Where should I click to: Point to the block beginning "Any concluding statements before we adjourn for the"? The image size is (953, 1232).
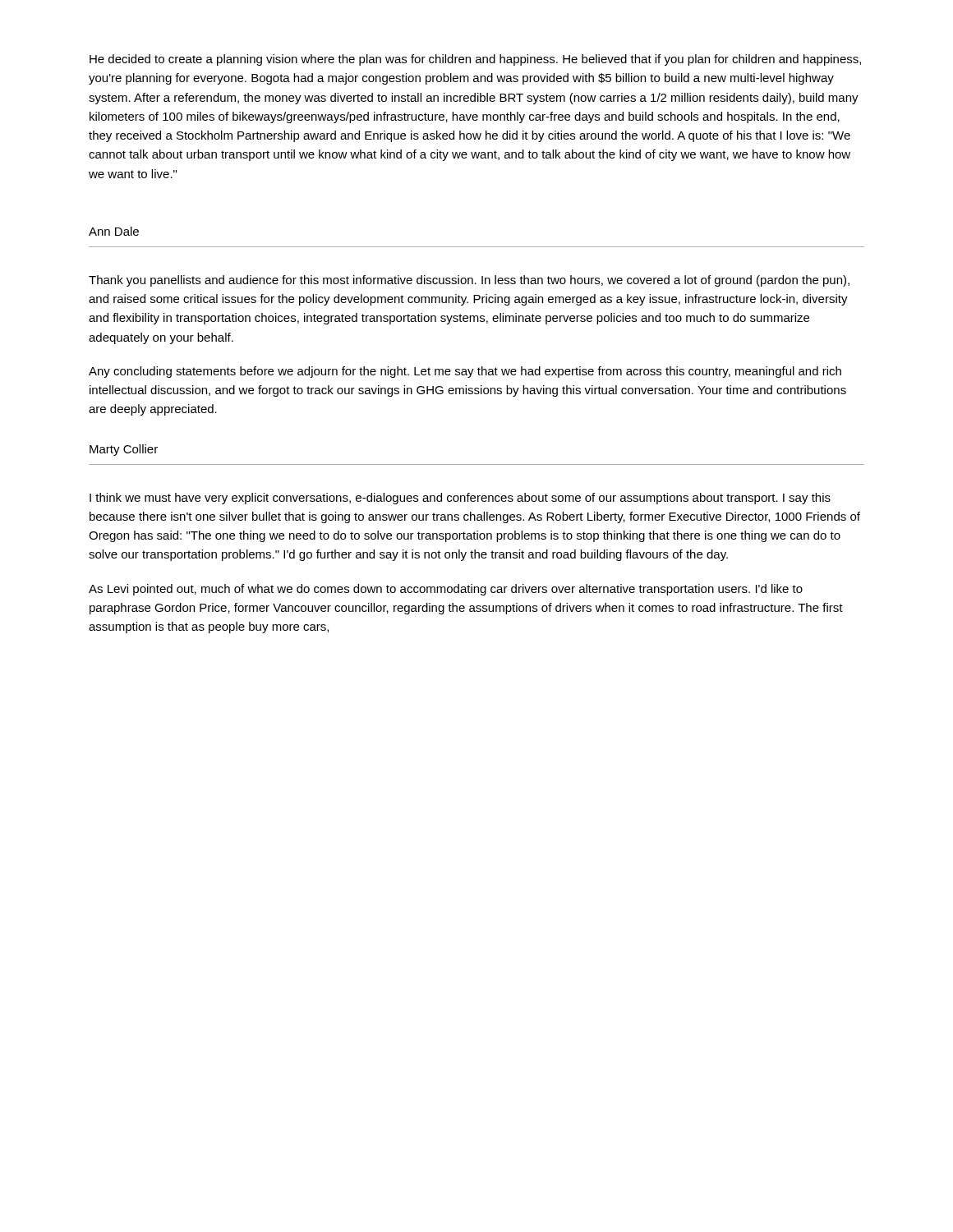(x=468, y=390)
